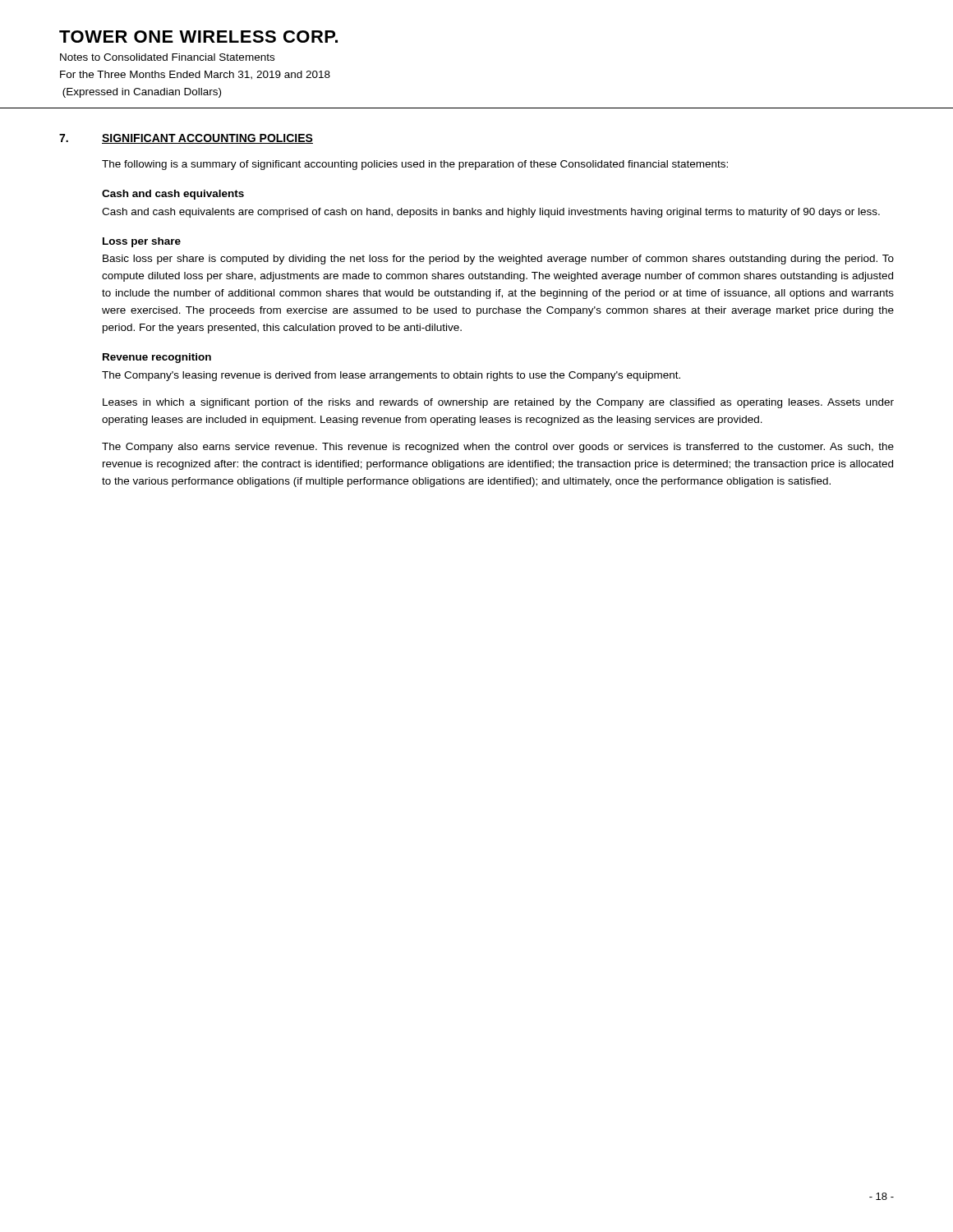
Task: Select the section header containing "7. SIGNIFICANT ACCOUNTING POLICIES"
Action: click(x=186, y=138)
